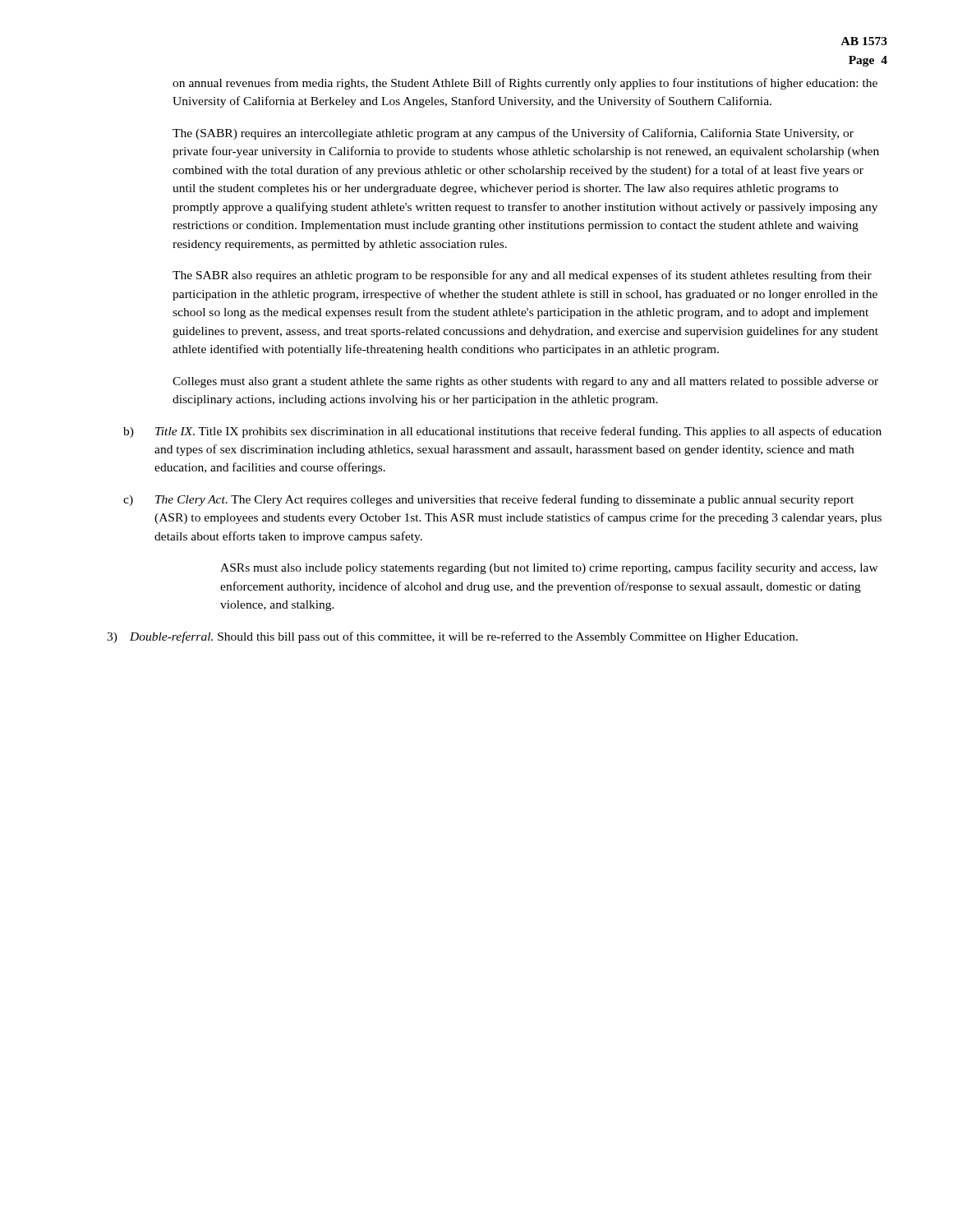Screen dimensions: 1232x953
Task: Locate the list item that reads "b) Title IX. Title IX prohibits sex"
Action: point(505,449)
